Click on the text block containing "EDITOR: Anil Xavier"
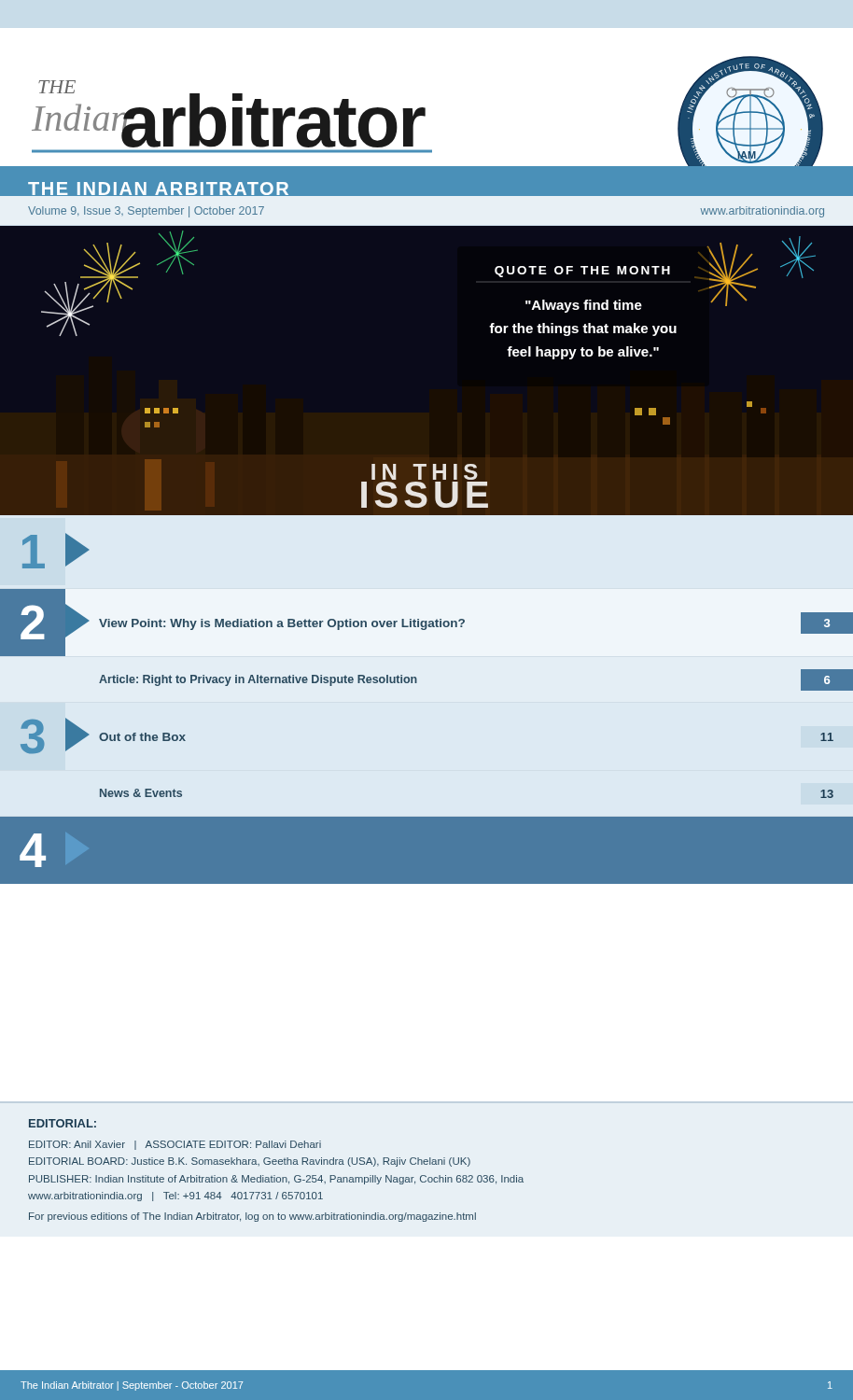Image resolution: width=853 pixels, height=1400 pixels. click(276, 1170)
